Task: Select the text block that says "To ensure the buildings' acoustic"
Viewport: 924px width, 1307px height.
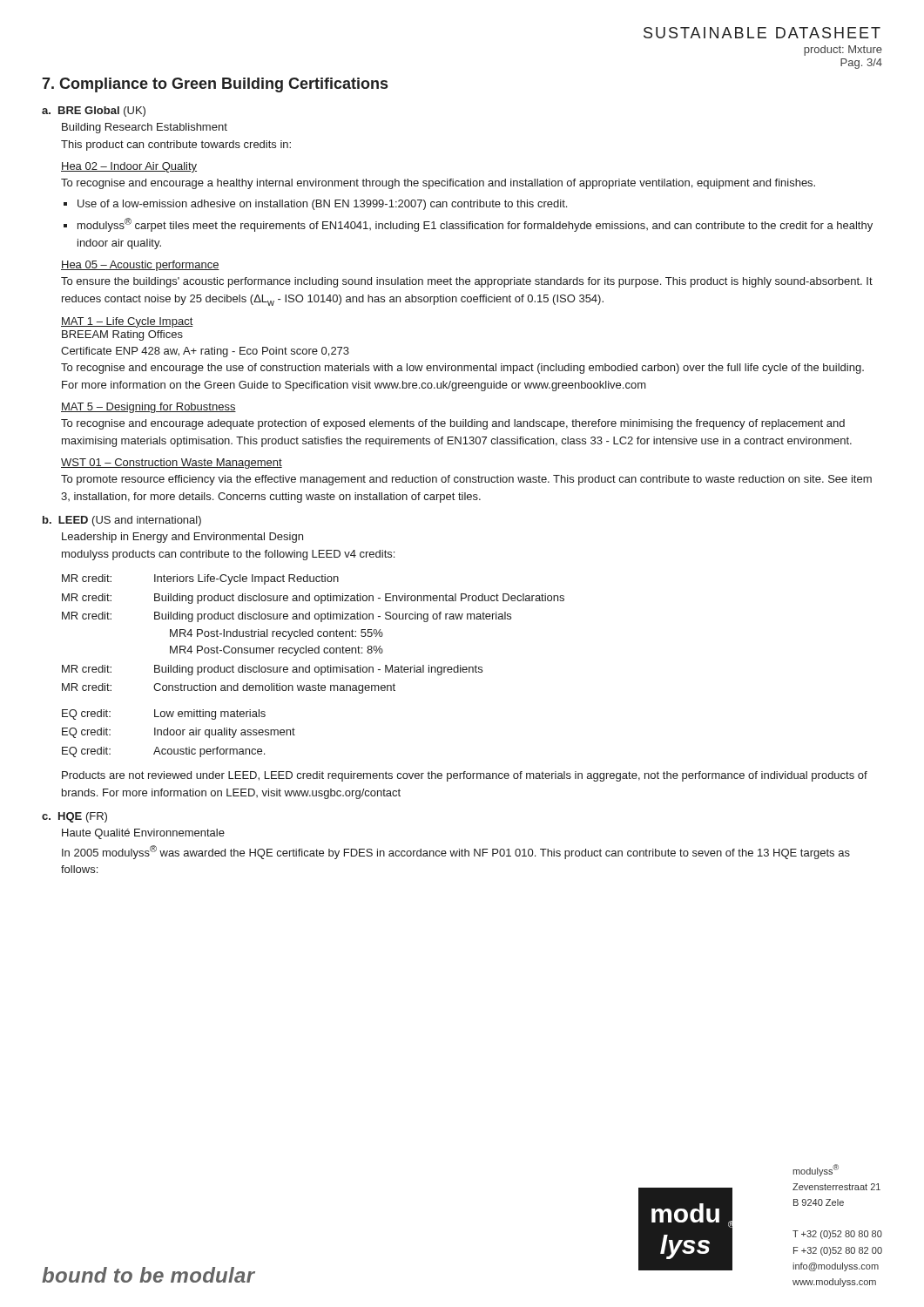Action: [x=472, y=291]
